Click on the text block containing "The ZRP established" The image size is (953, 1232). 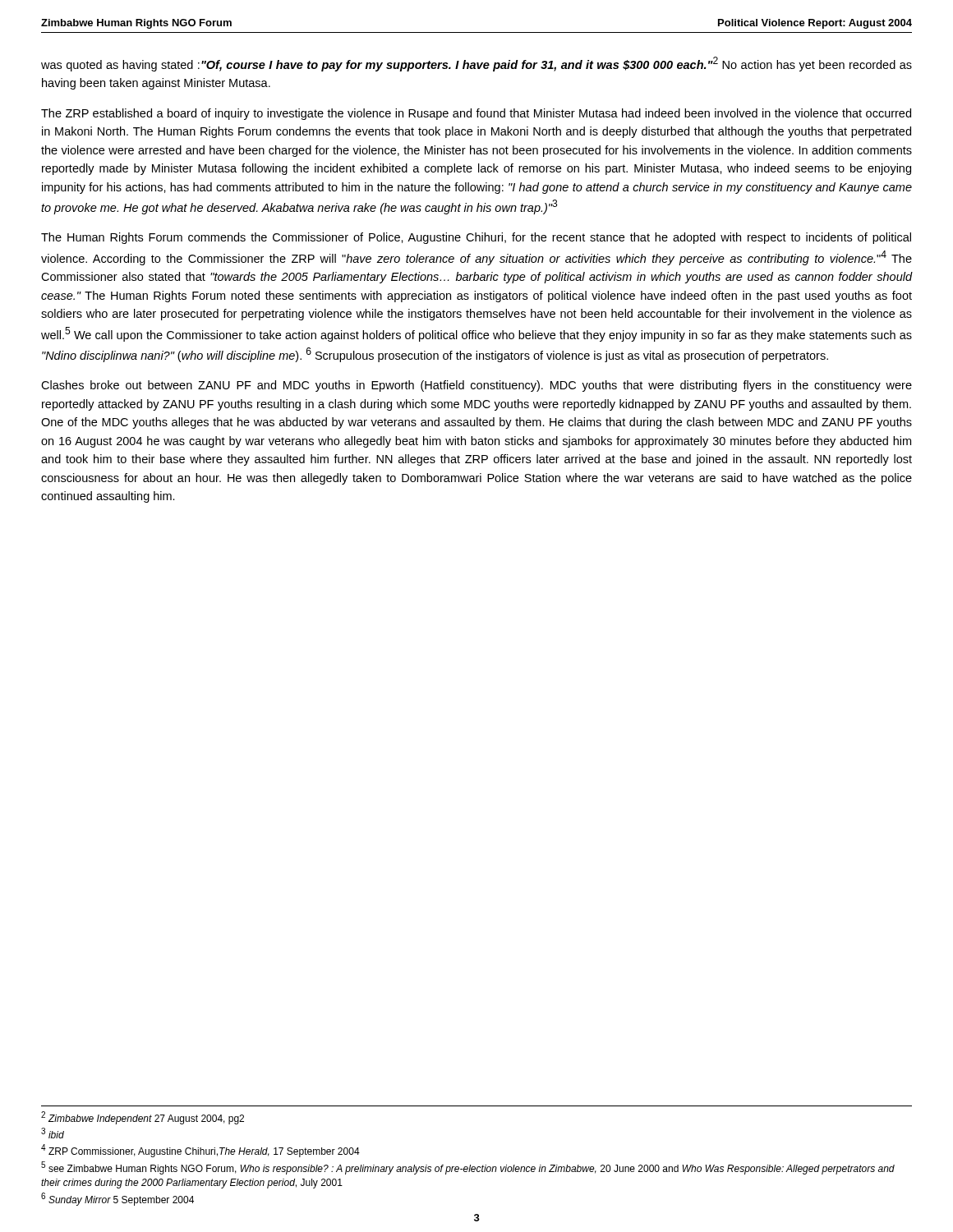tap(476, 160)
